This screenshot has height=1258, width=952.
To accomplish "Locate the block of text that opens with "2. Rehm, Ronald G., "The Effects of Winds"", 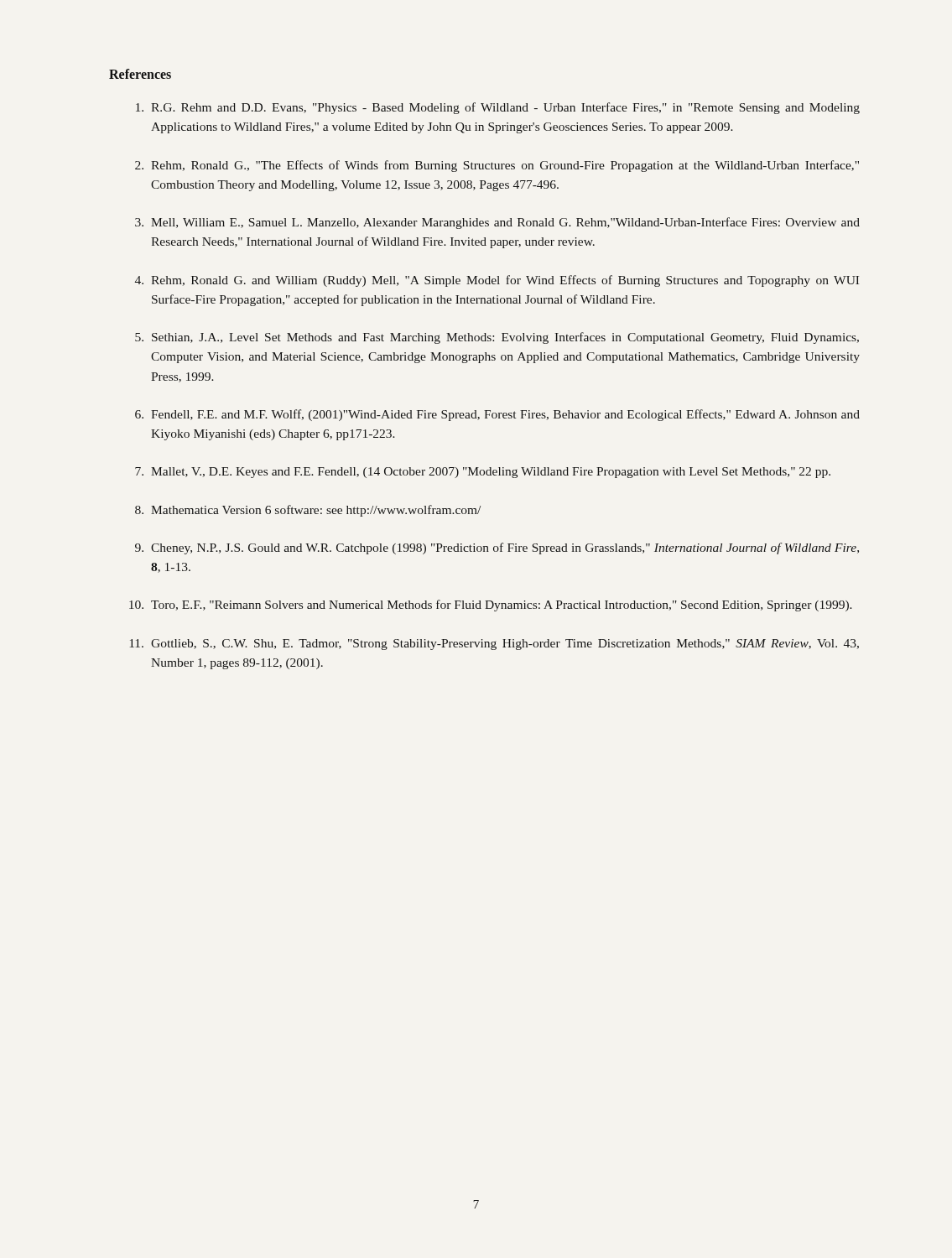I will point(484,174).
